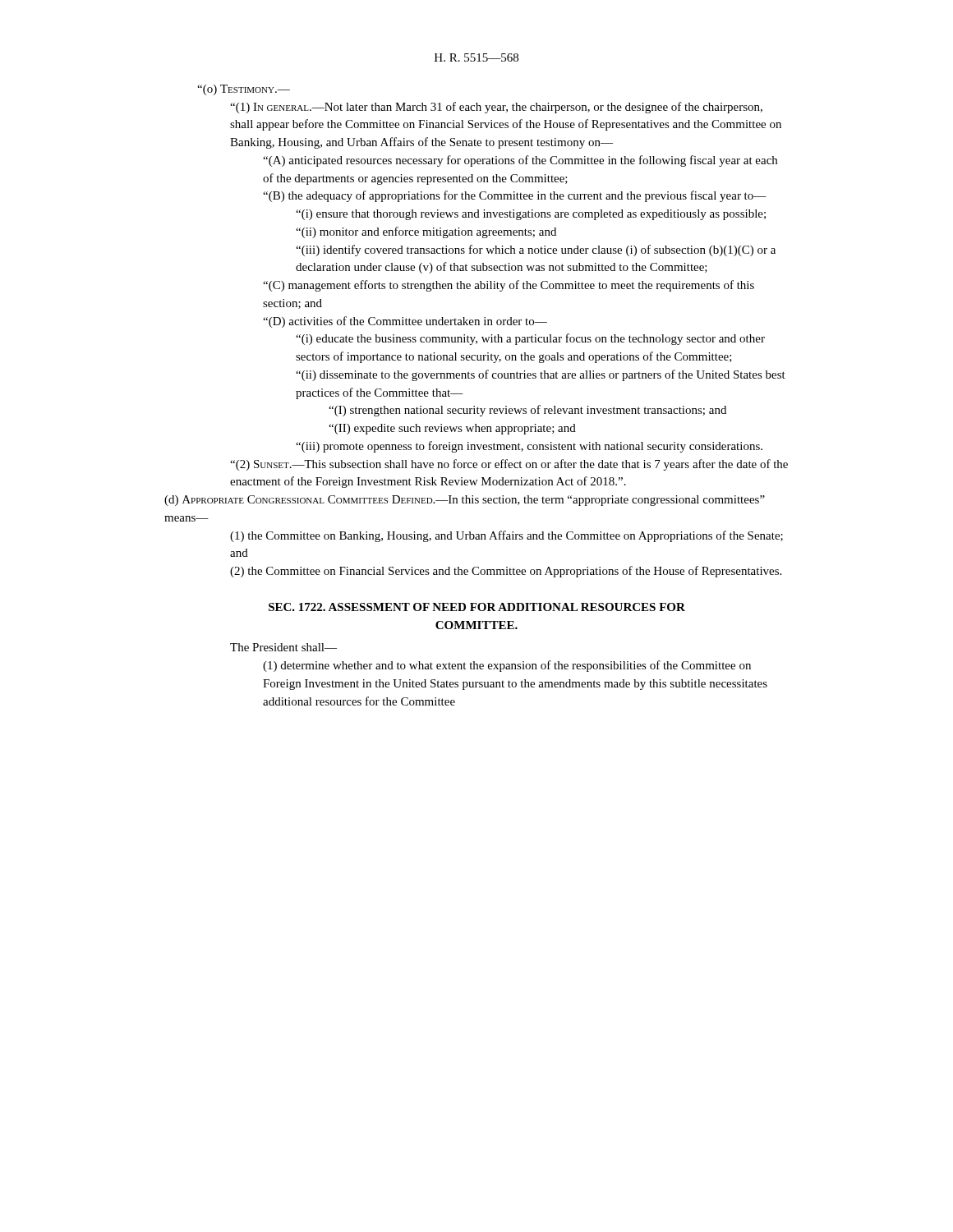Find the section header that reads "SEC. 1722. ASSESSMENT"
953x1232 pixels.
[x=476, y=616]
